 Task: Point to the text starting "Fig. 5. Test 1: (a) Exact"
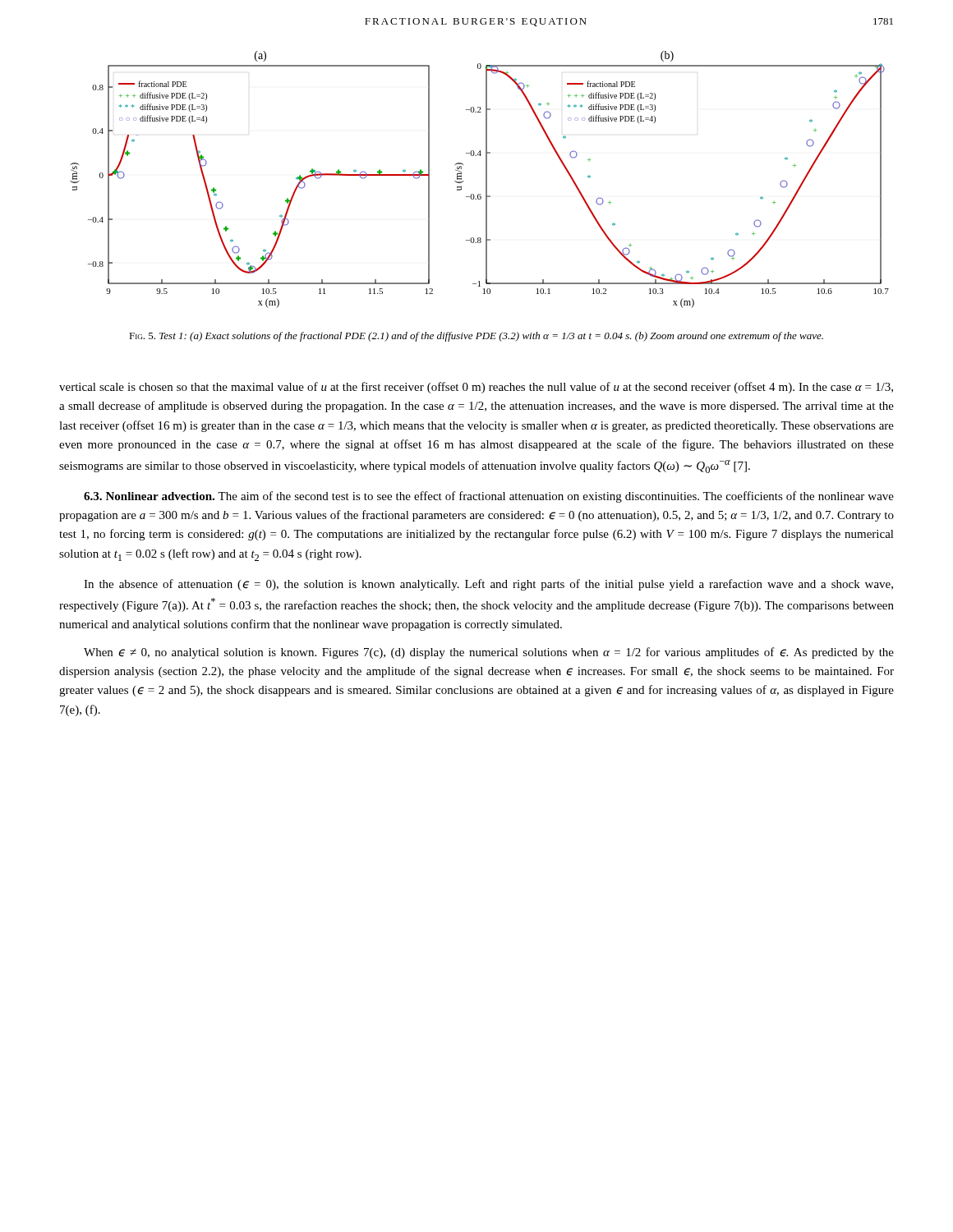tap(476, 335)
